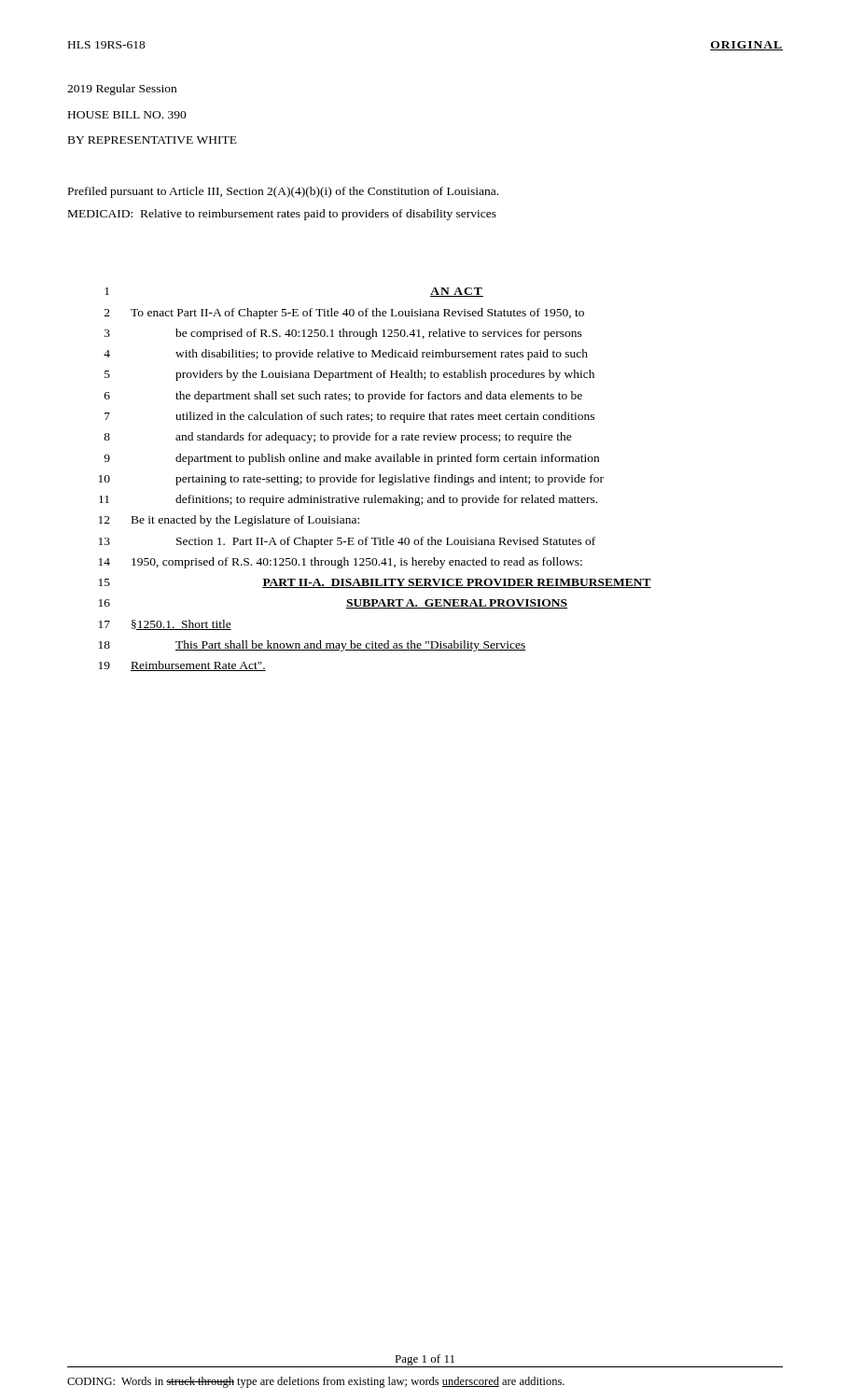Click on the region starting "9 department to"
The image size is (850, 1400).
coord(425,458)
